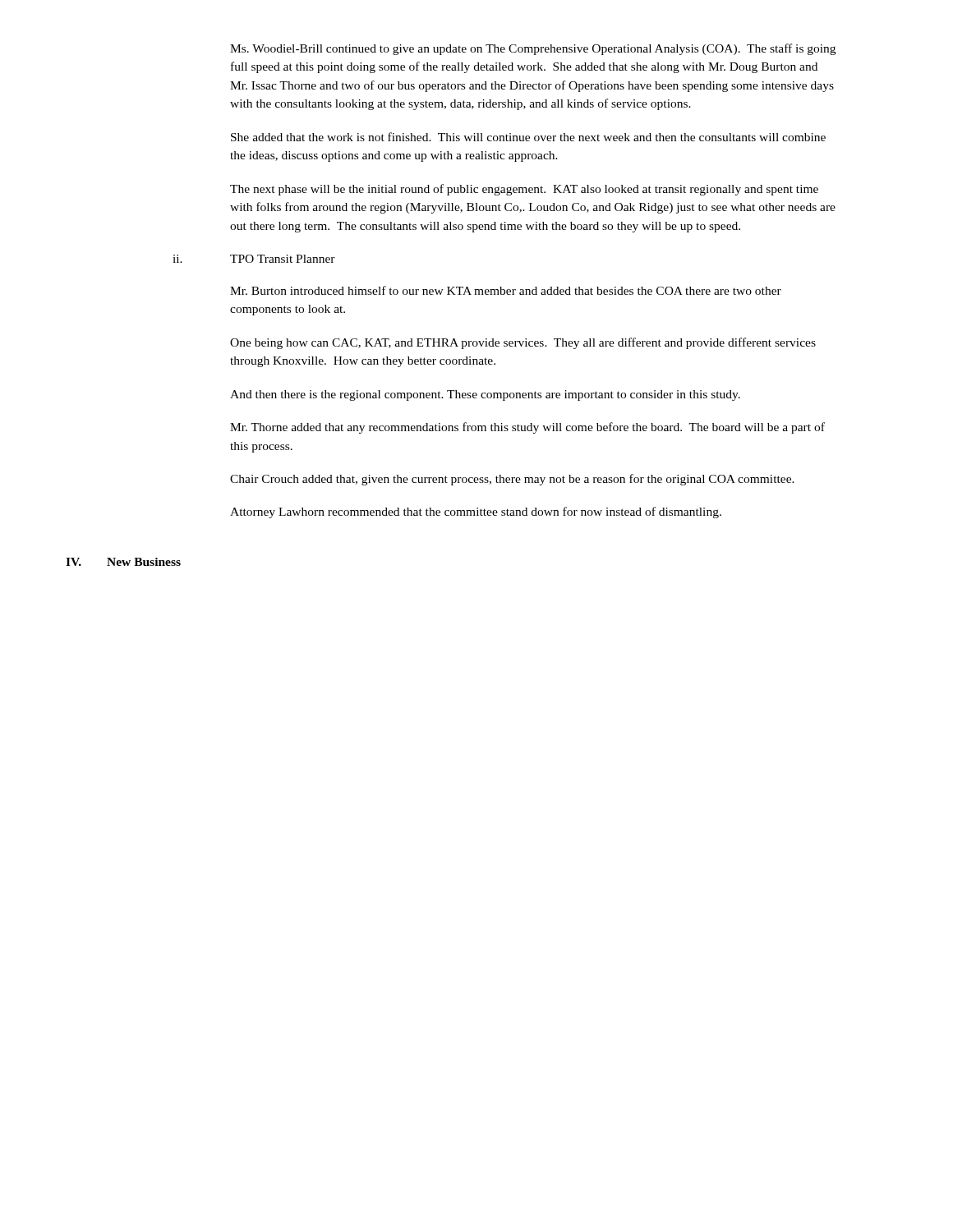The width and height of the screenshot is (953, 1232).
Task: Locate the text starting "The next phase will be the initial round"
Action: (x=533, y=207)
